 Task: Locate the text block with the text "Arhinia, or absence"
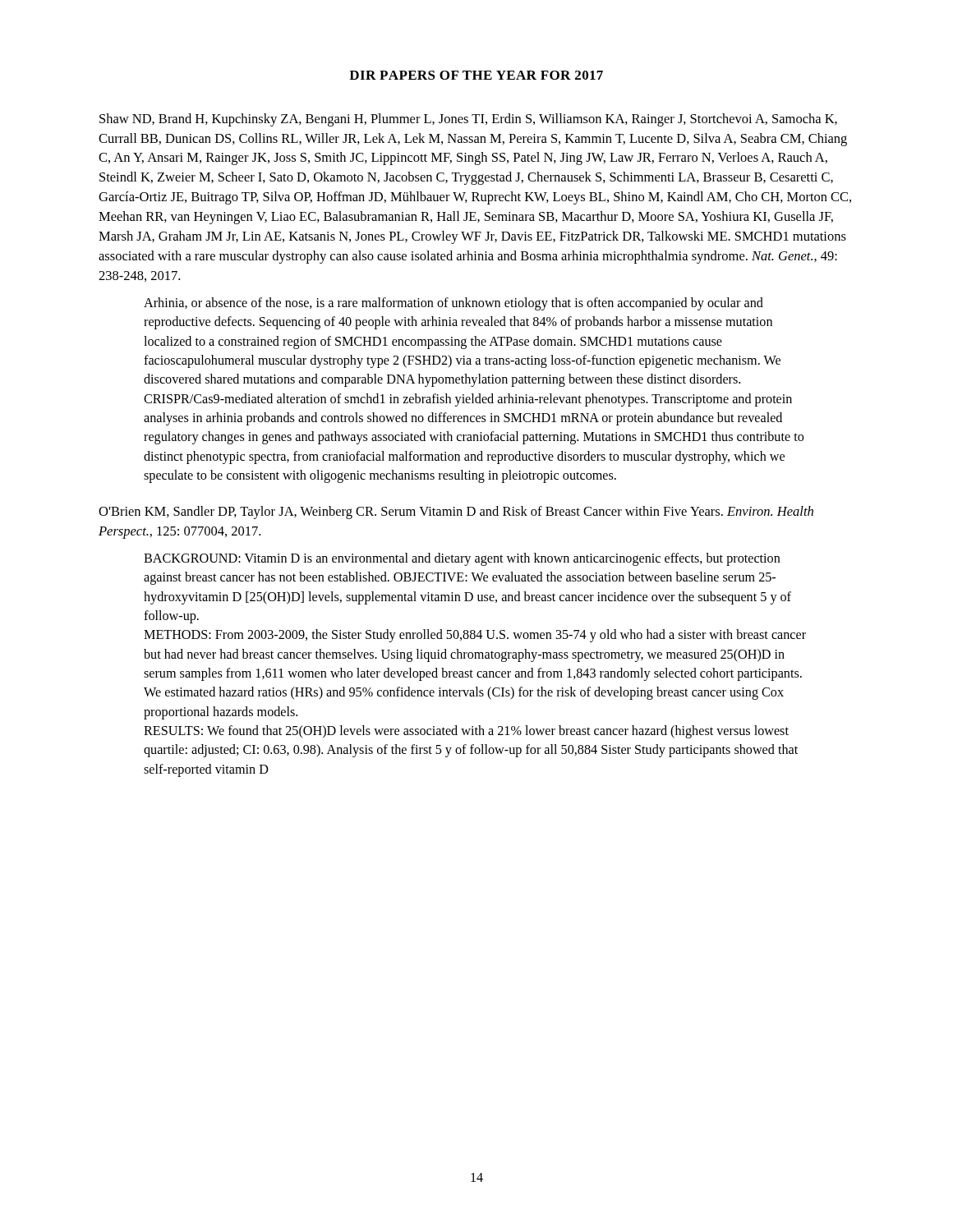coord(474,389)
